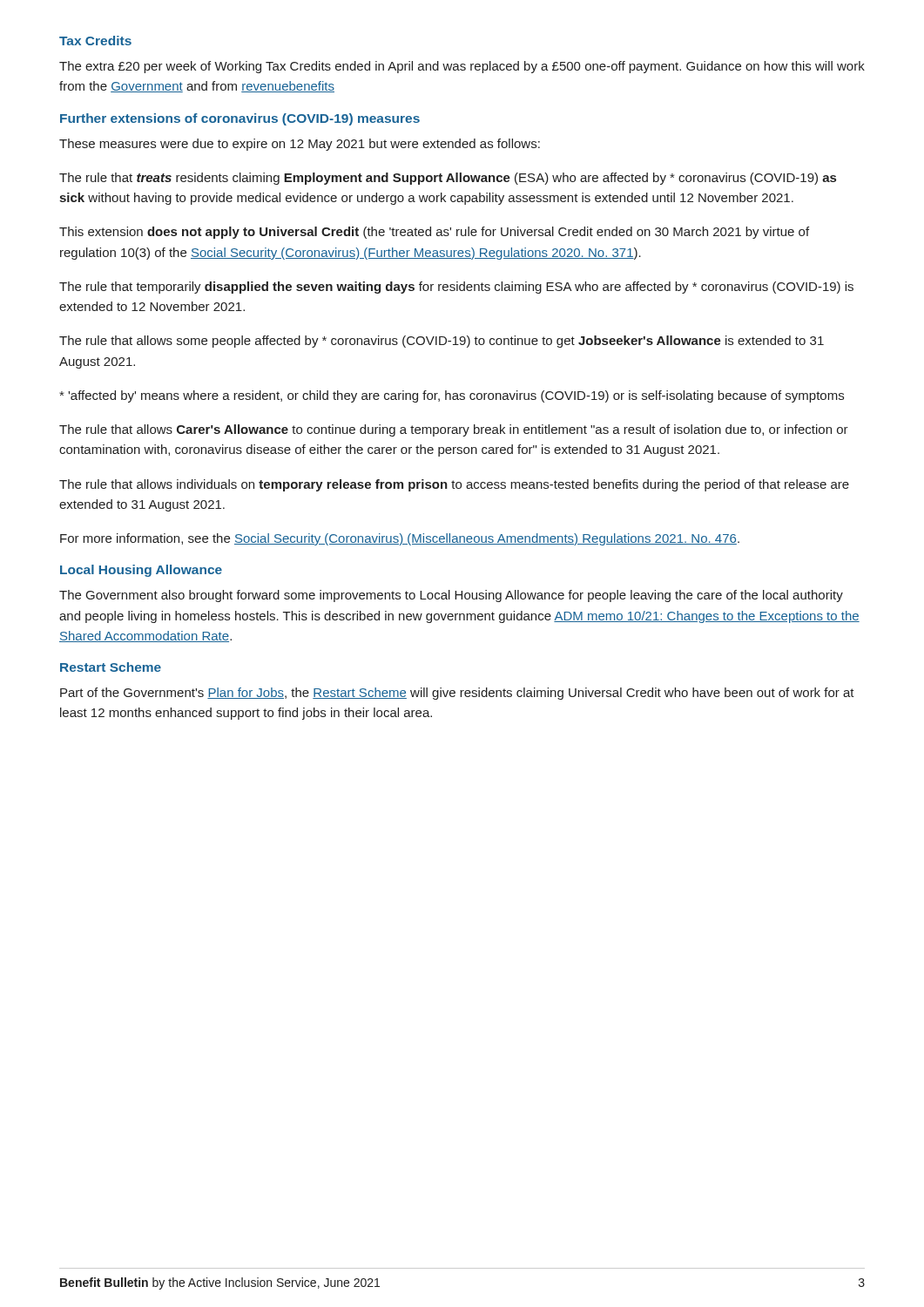Image resolution: width=924 pixels, height=1307 pixels.
Task: Point to "Local Housing Allowance"
Action: (x=141, y=570)
